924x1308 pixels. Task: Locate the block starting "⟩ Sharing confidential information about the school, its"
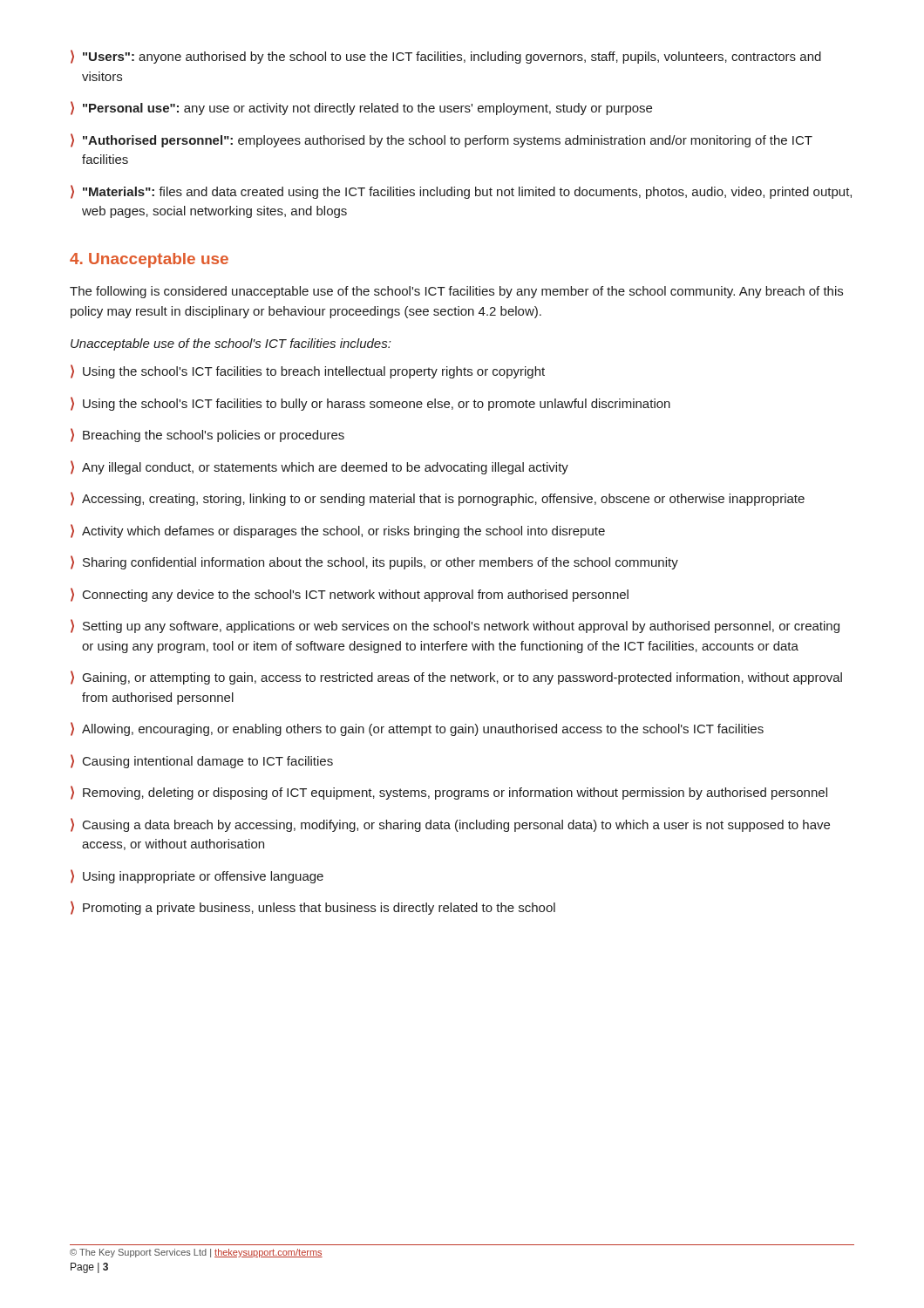pyautogui.click(x=462, y=563)
